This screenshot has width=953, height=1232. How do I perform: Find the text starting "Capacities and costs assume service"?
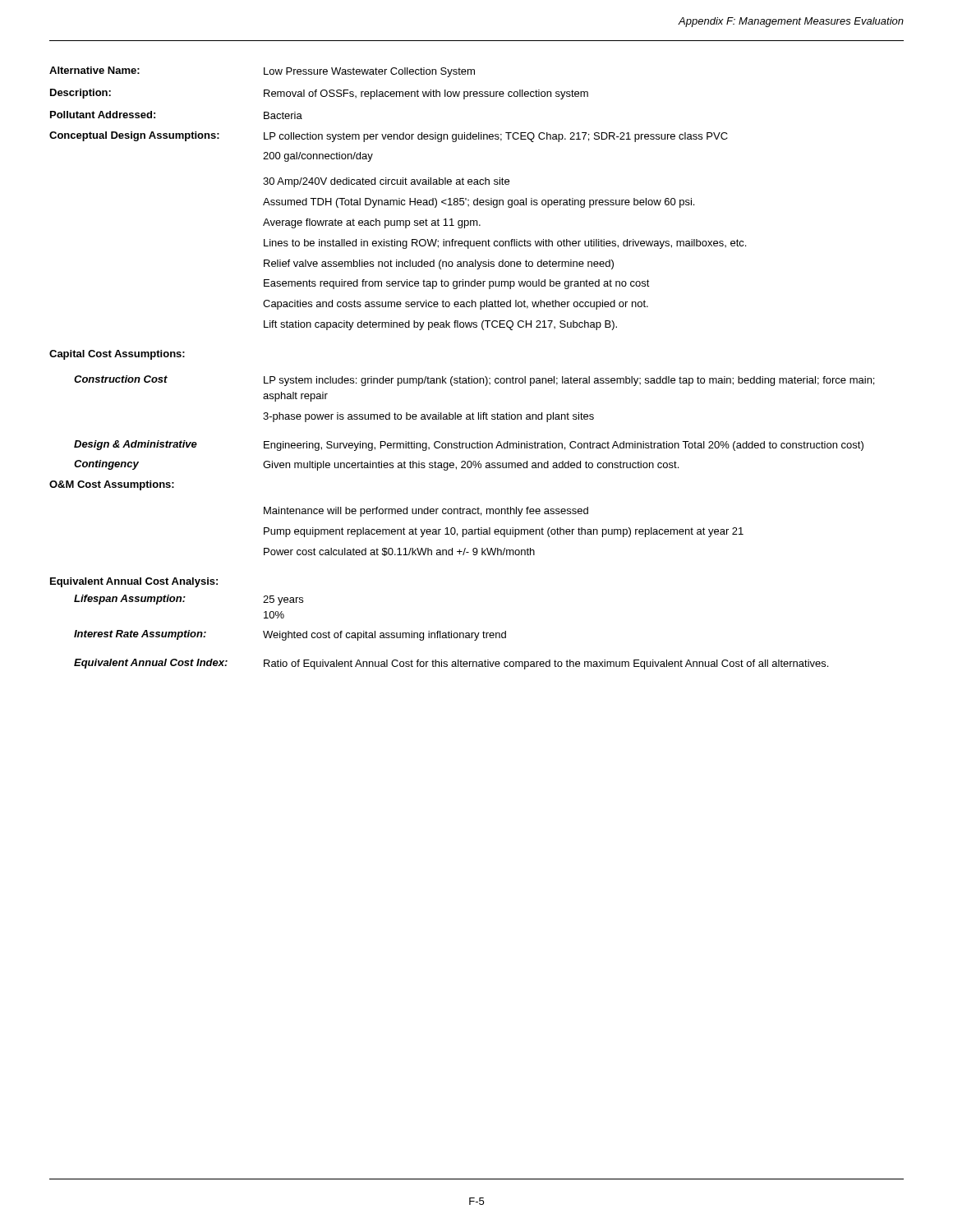click(x=456, y=304)
